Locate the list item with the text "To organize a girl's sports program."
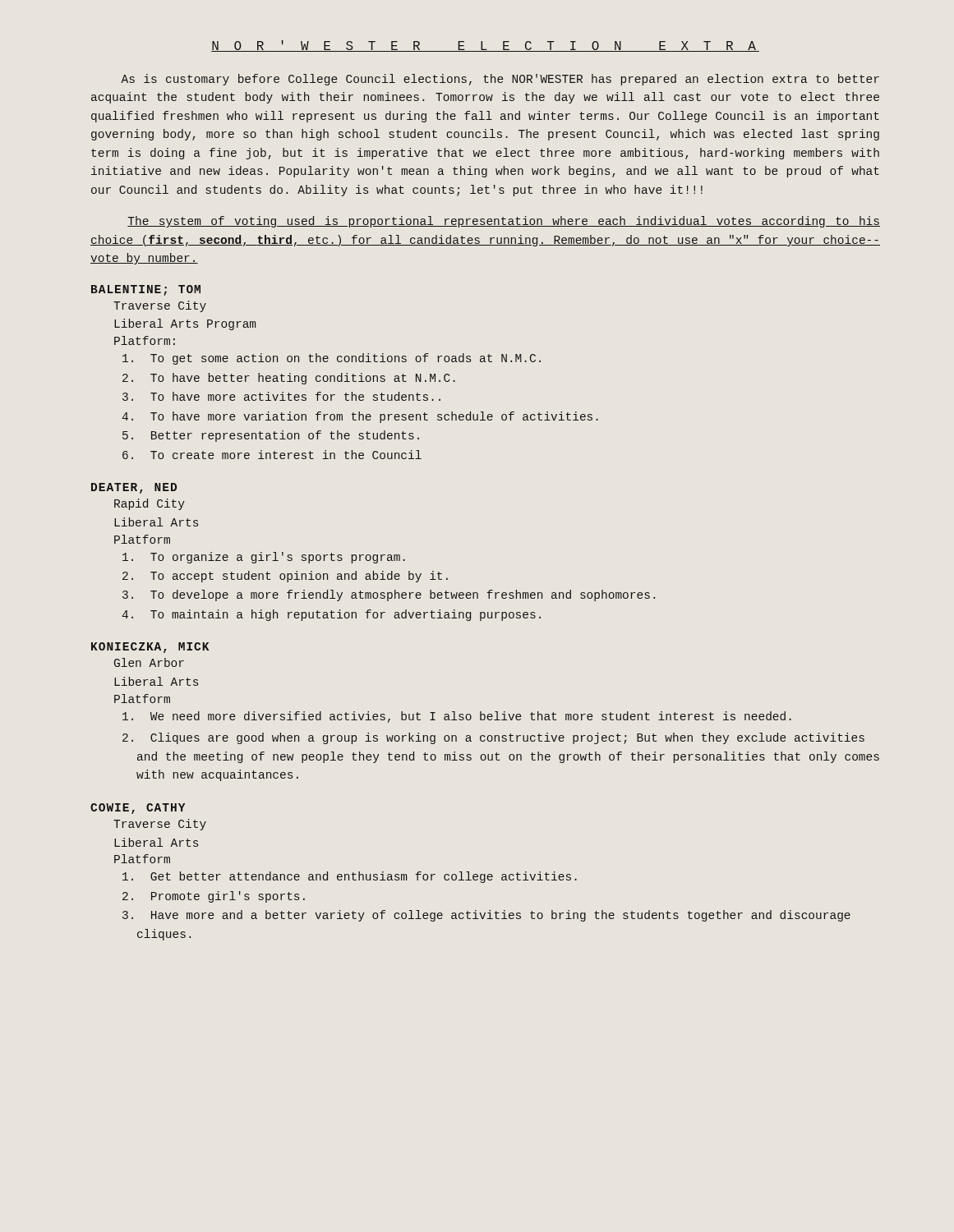Viewport: 954px width, 1232px height. click(272, 557)
